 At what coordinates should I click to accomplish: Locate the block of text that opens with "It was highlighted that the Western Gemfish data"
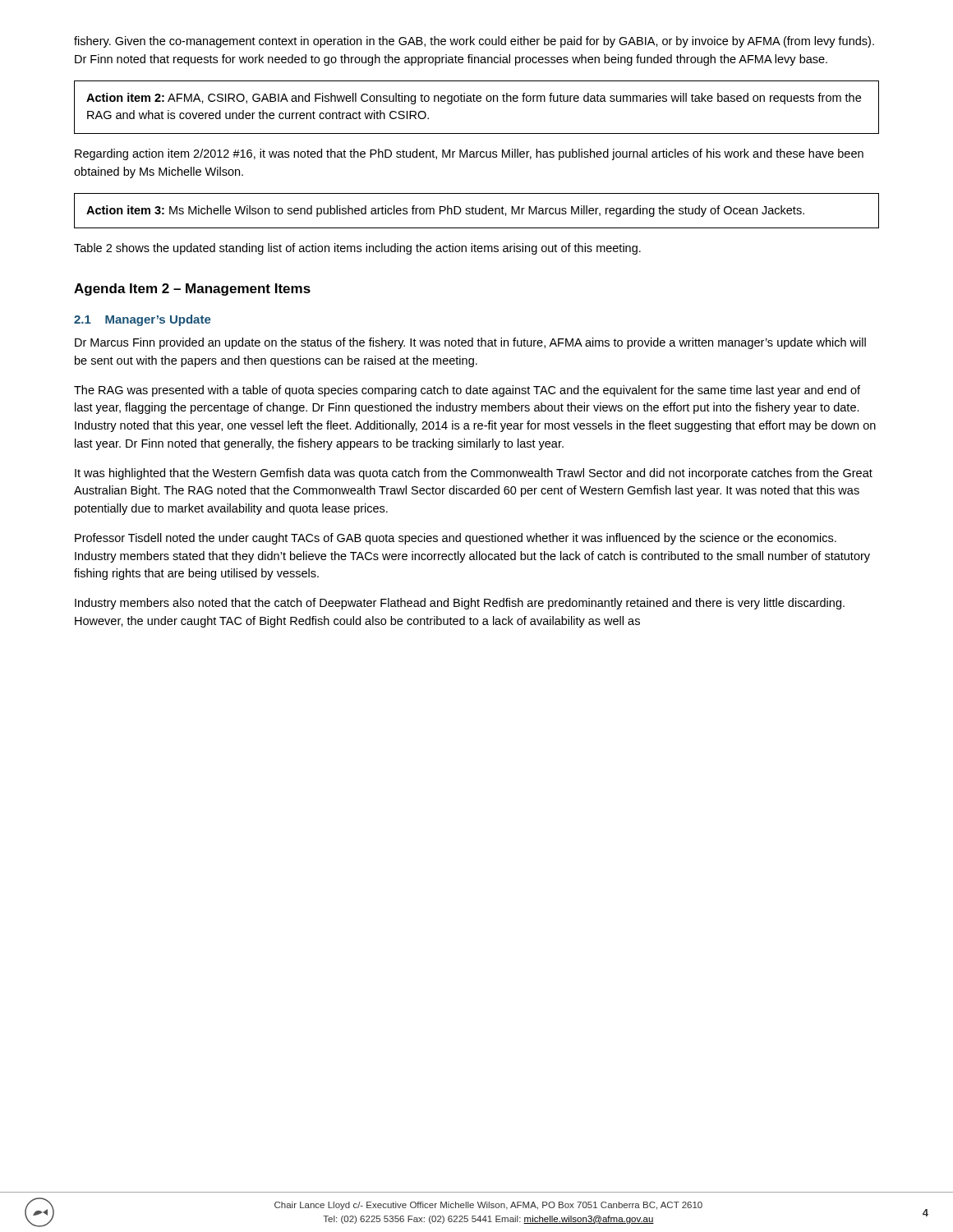click(x=473, y=491)
